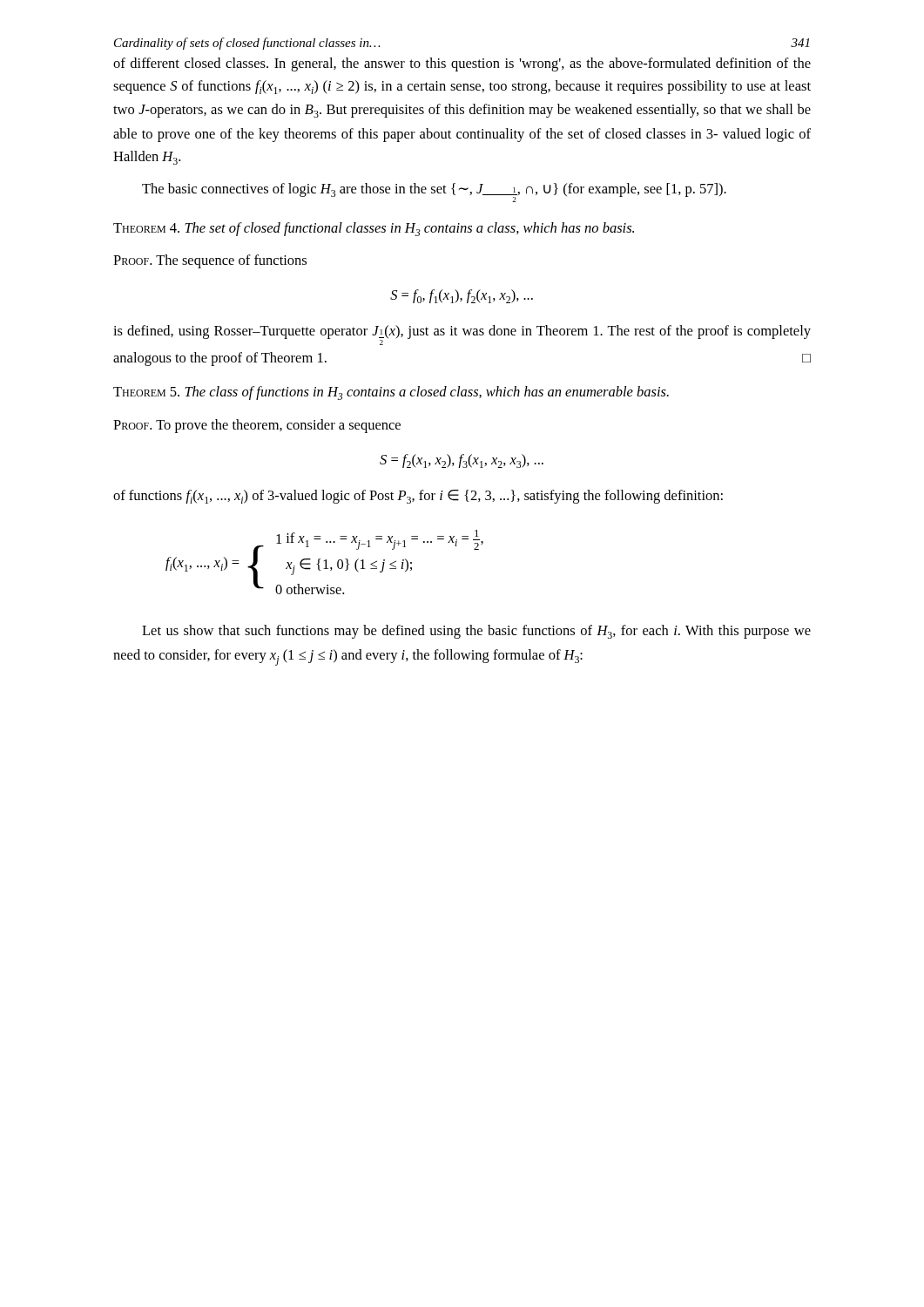This screenshot has width=924, height=1307.
Task: Click the passage that begins "The basic connectives"
Action: (462, 191)
